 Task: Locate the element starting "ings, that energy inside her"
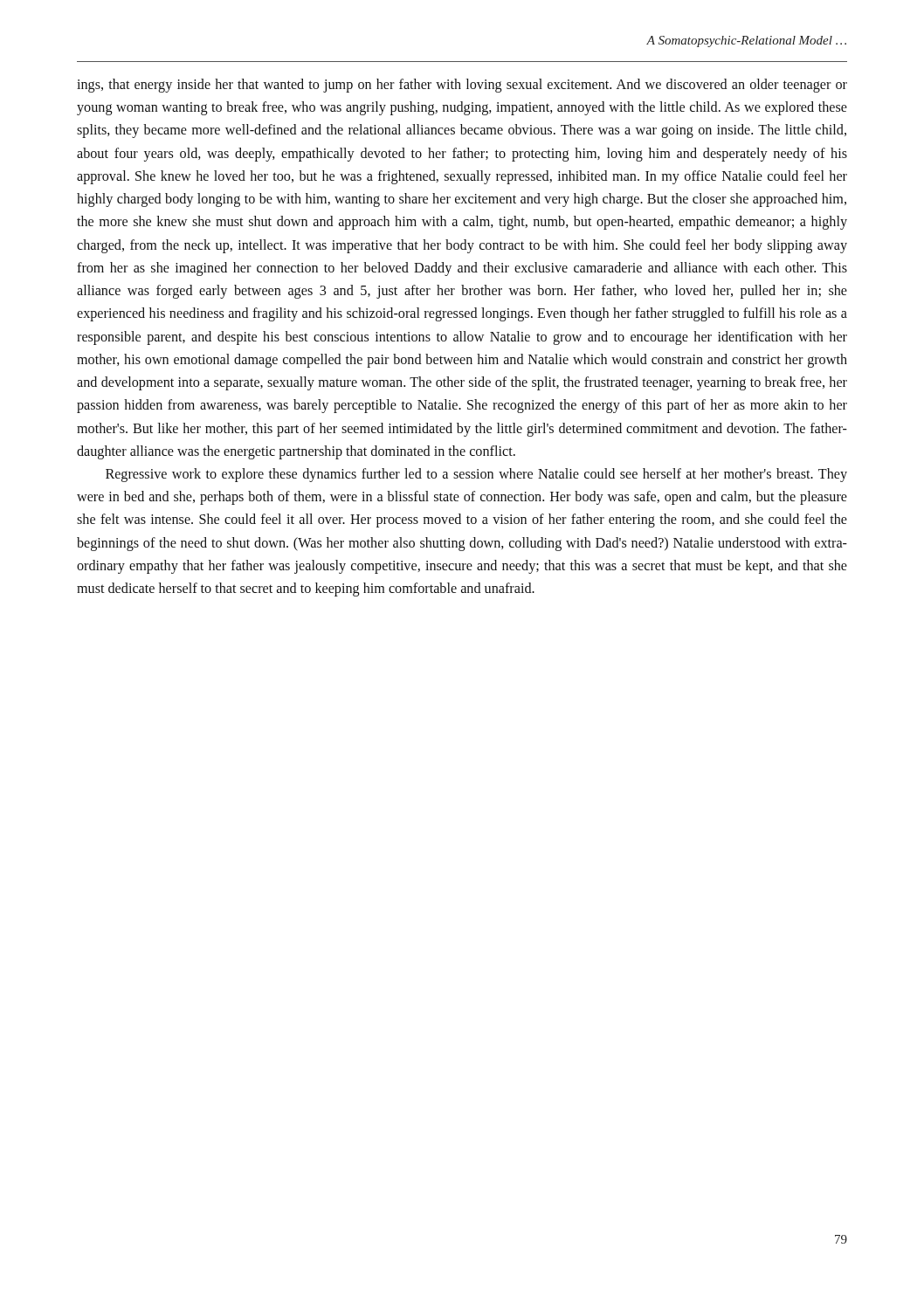[462, 337]
